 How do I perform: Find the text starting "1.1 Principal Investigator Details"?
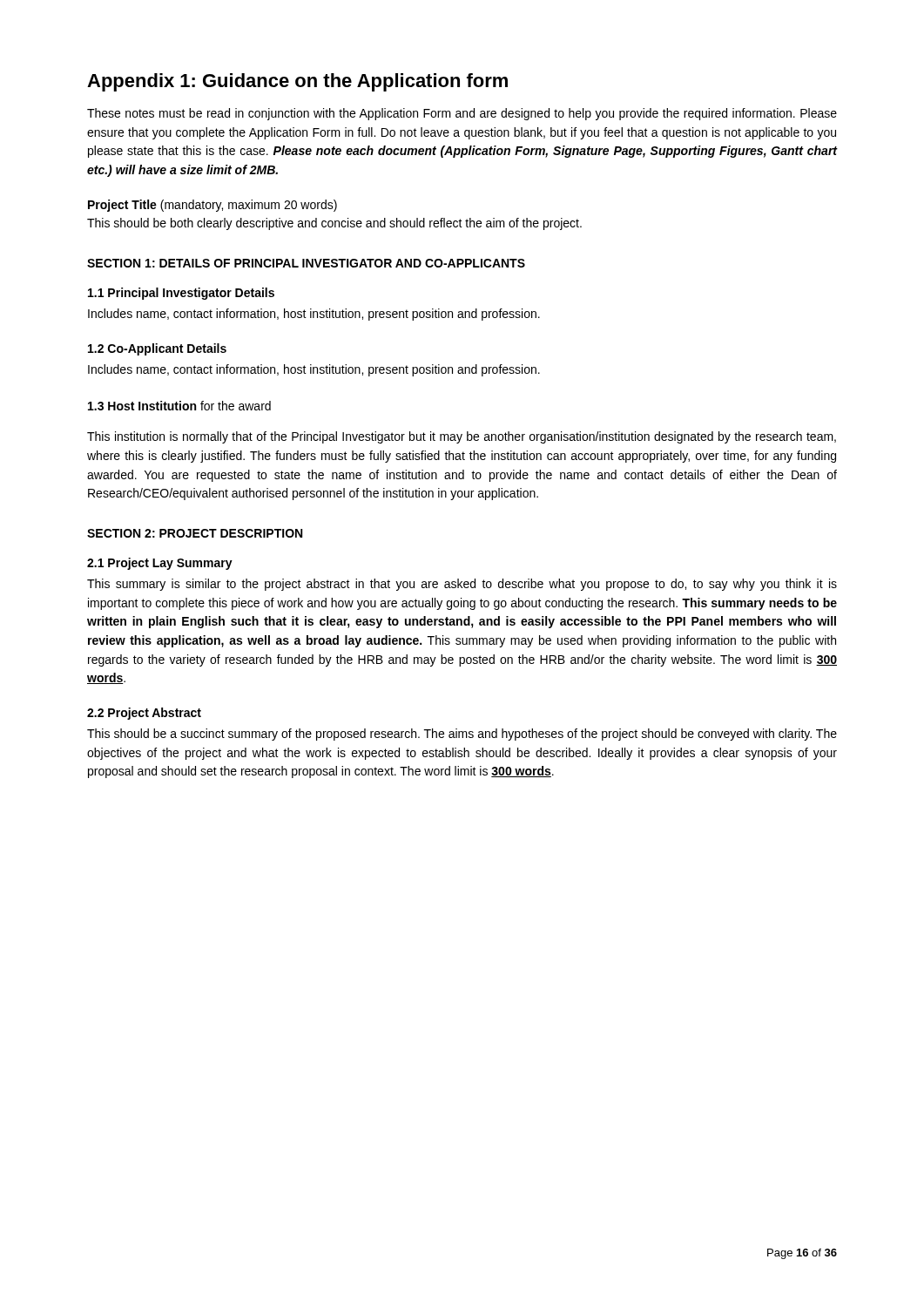pyautogui.click(x=181, y=293)
